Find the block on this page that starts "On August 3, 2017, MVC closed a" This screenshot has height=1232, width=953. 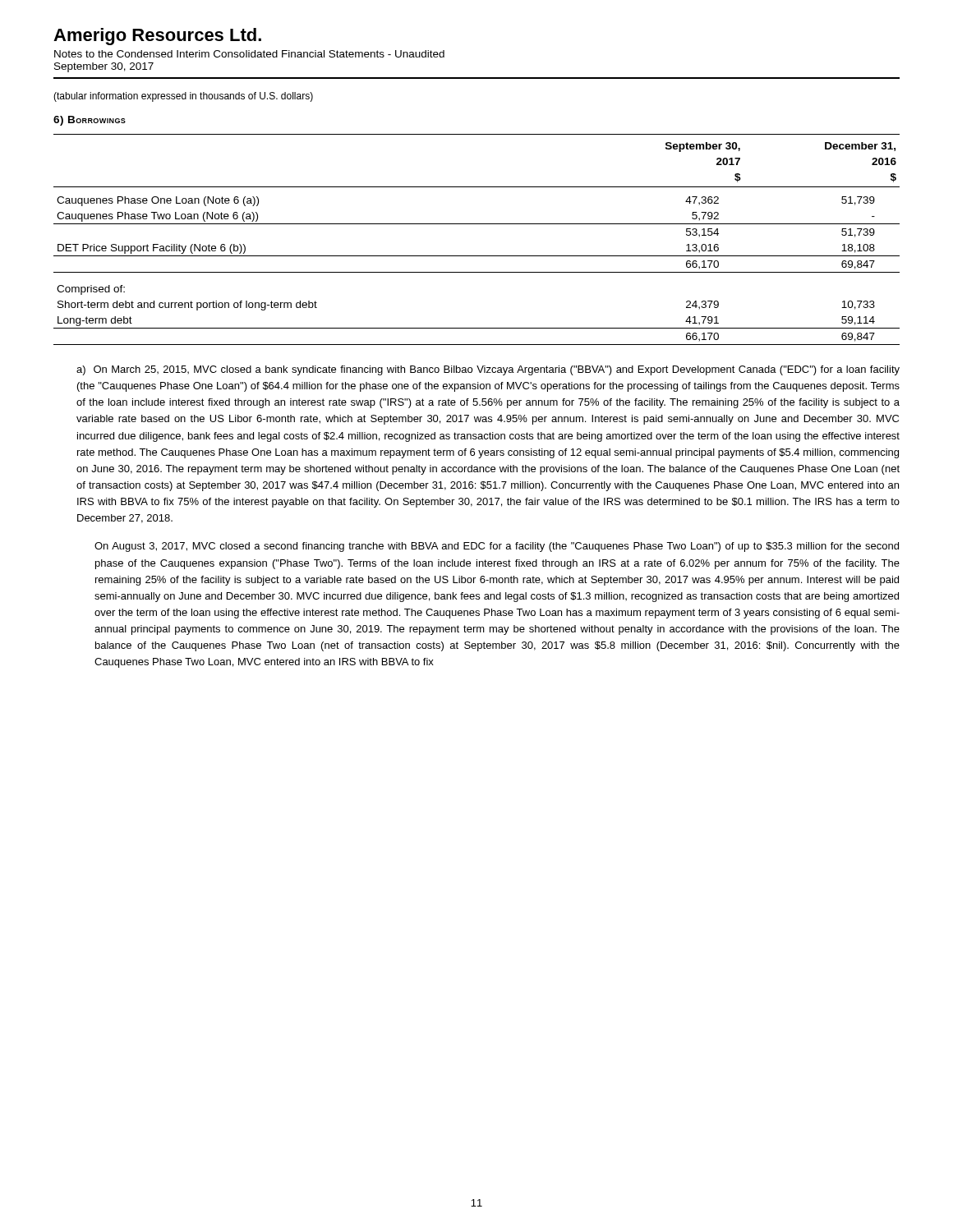tap(497, 604)
